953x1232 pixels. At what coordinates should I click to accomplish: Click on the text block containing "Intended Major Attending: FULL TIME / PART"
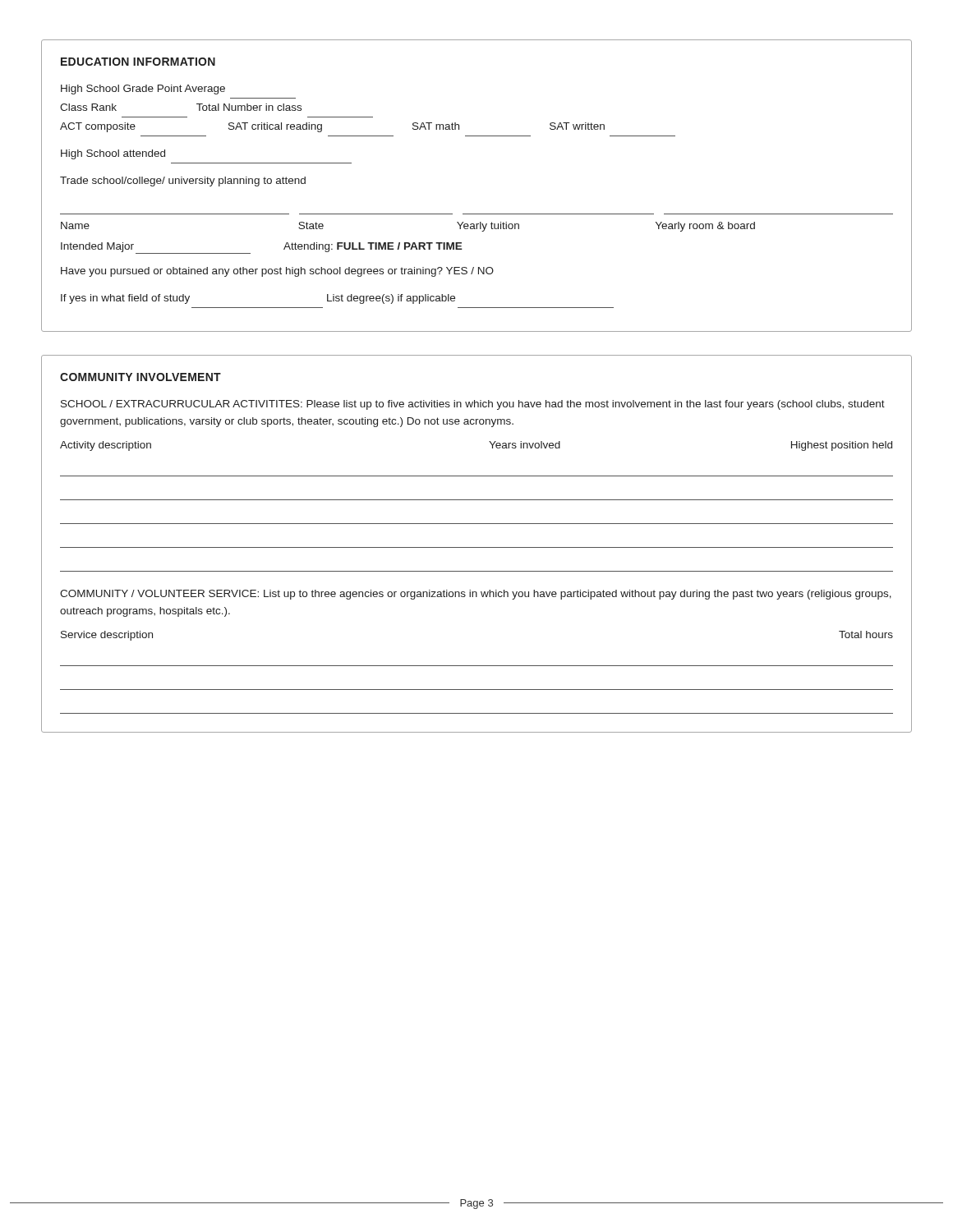(97, 248)
